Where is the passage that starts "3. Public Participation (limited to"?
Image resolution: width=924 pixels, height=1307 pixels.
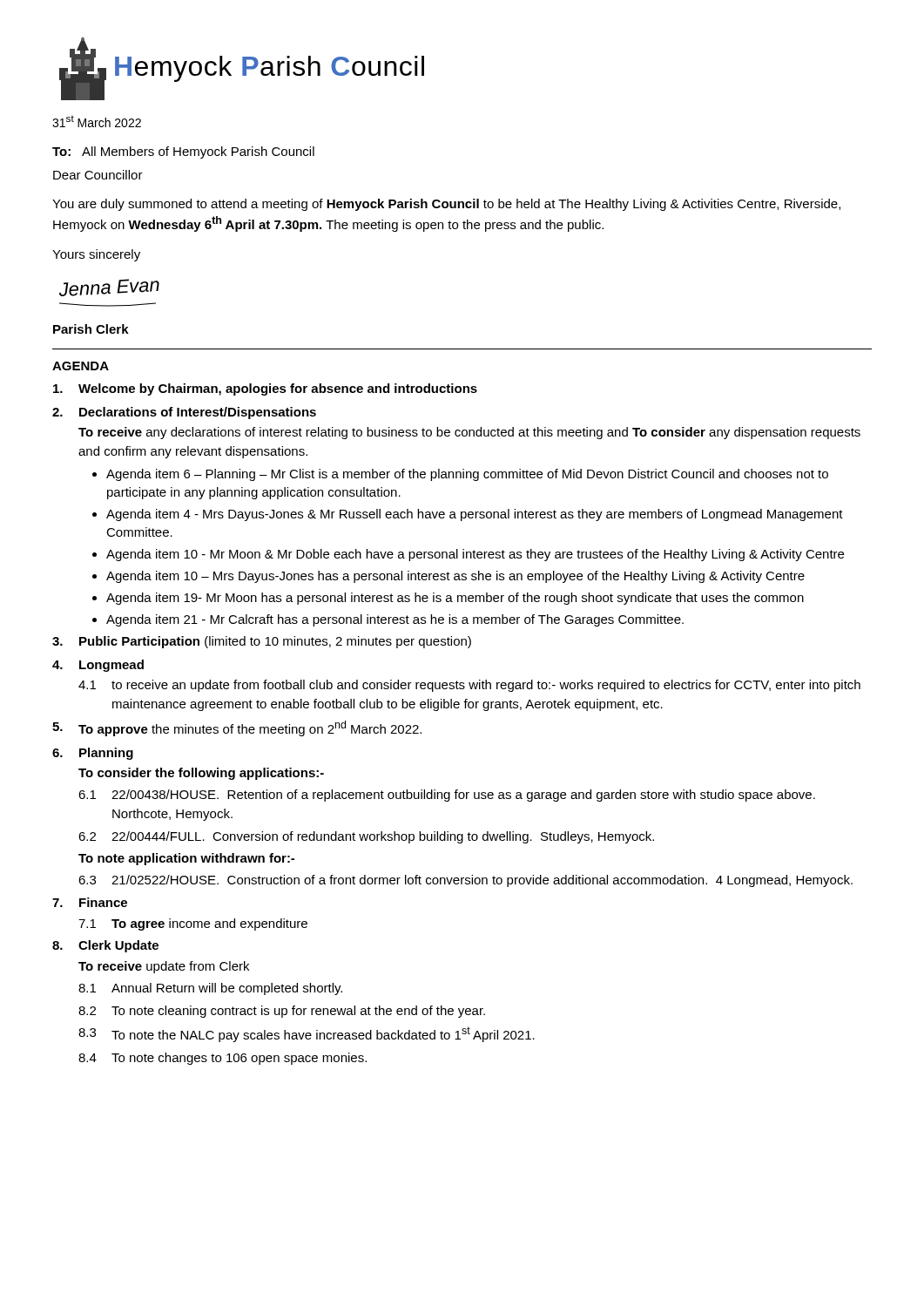[462, 641]
